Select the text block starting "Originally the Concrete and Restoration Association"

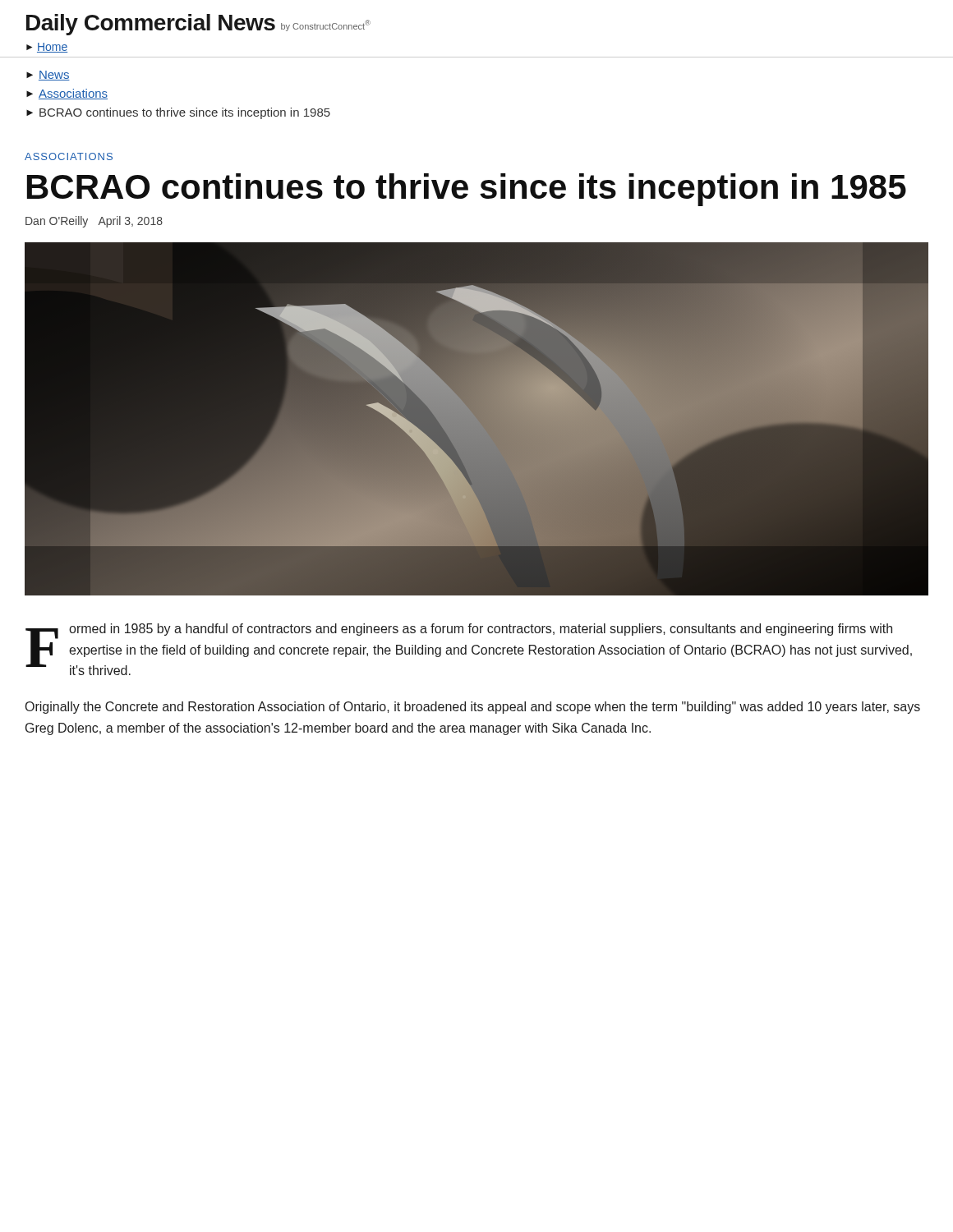472,717
